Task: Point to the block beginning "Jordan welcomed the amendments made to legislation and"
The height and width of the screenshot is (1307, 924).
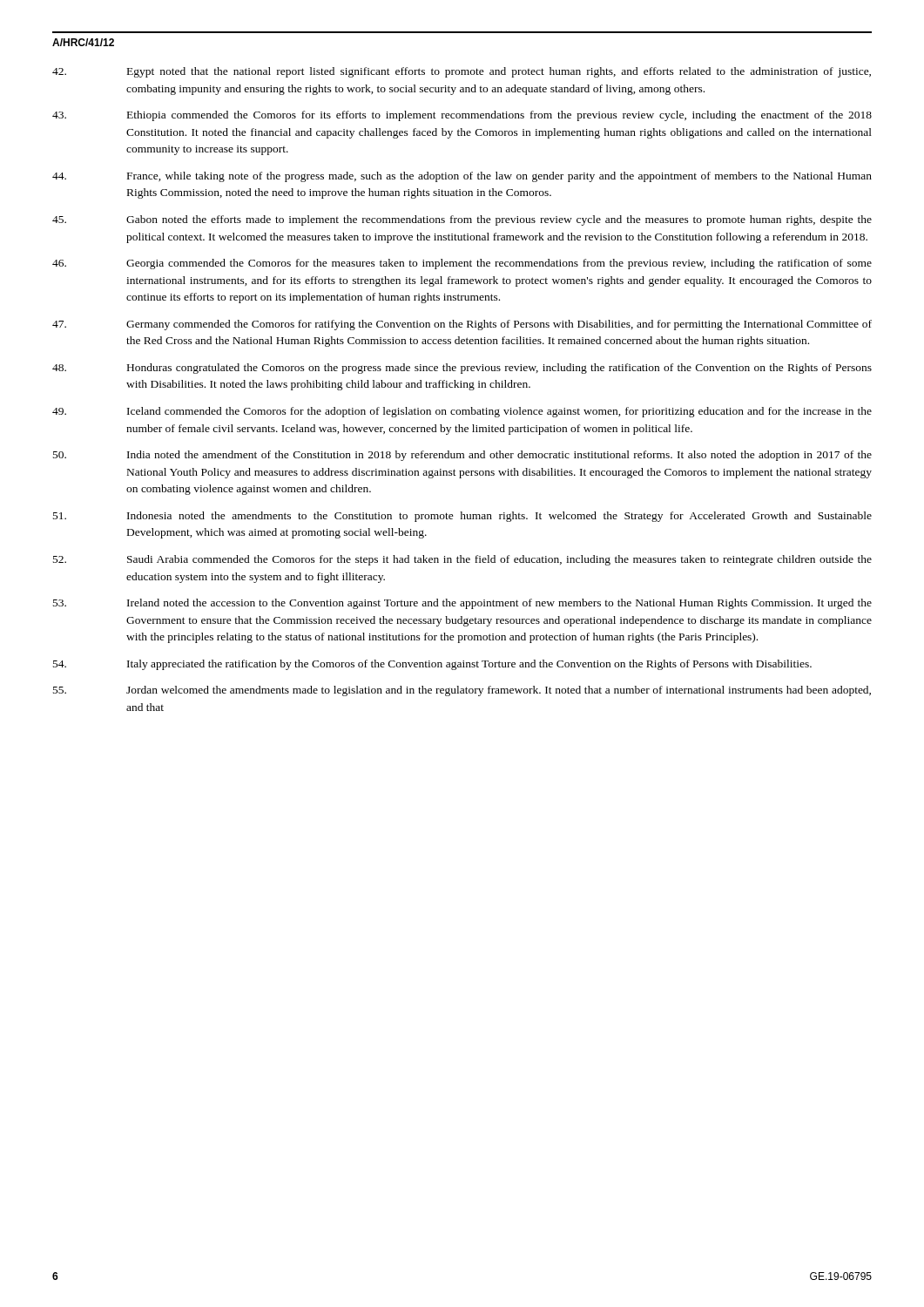Action: pos(462,699)
